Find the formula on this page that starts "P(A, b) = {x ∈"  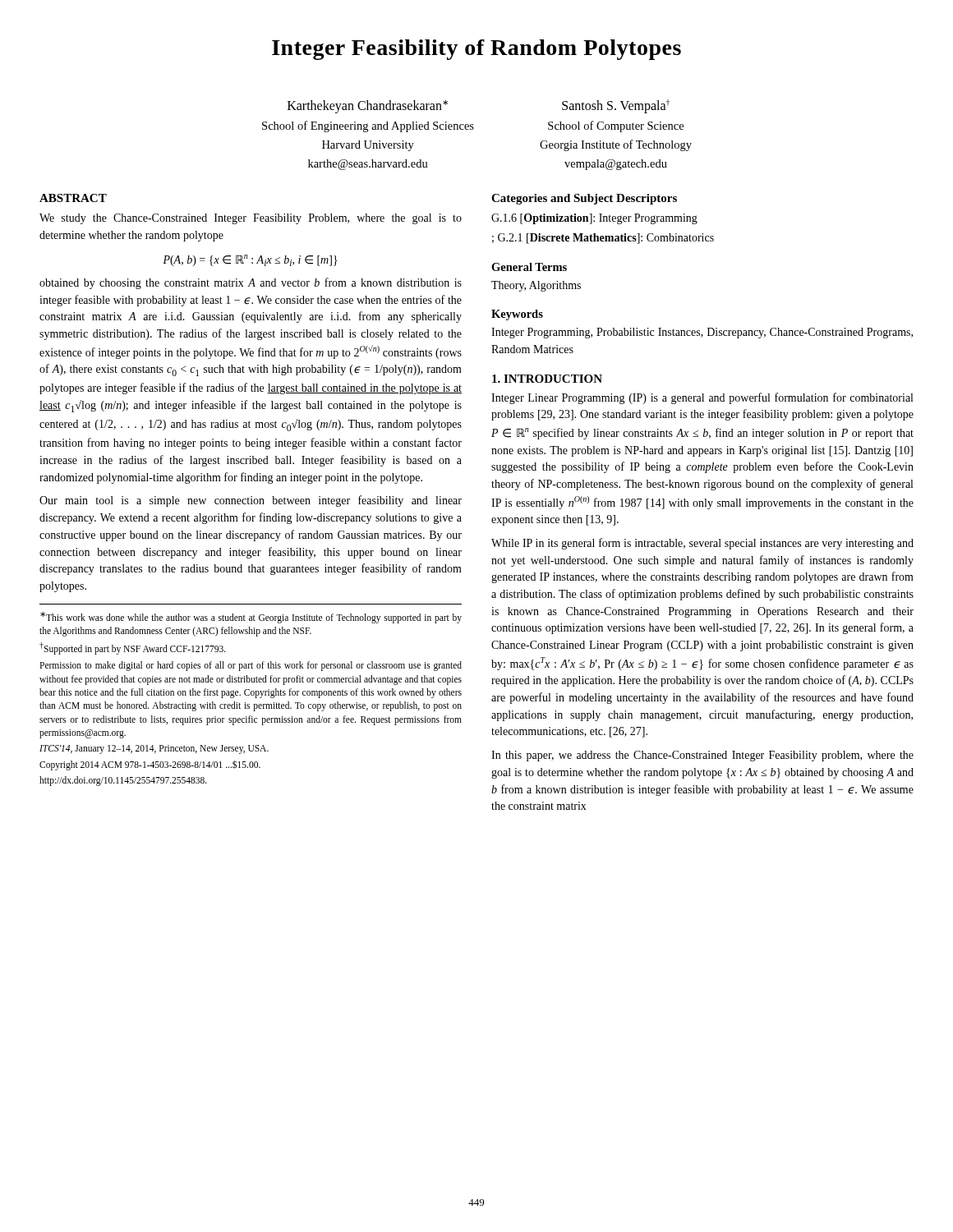pos(251,260)
